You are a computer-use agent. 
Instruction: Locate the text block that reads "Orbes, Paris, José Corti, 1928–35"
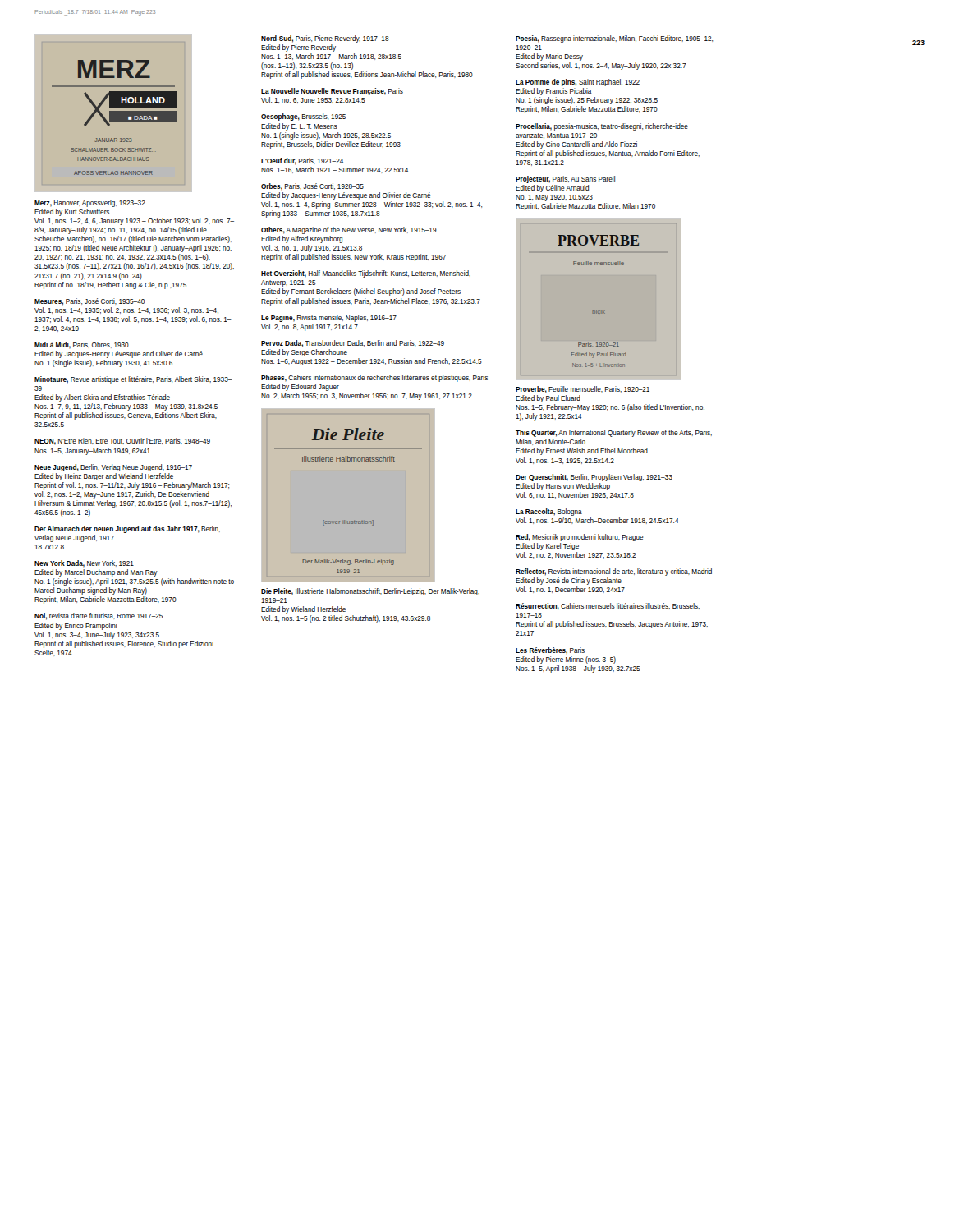tap(376, 200)
